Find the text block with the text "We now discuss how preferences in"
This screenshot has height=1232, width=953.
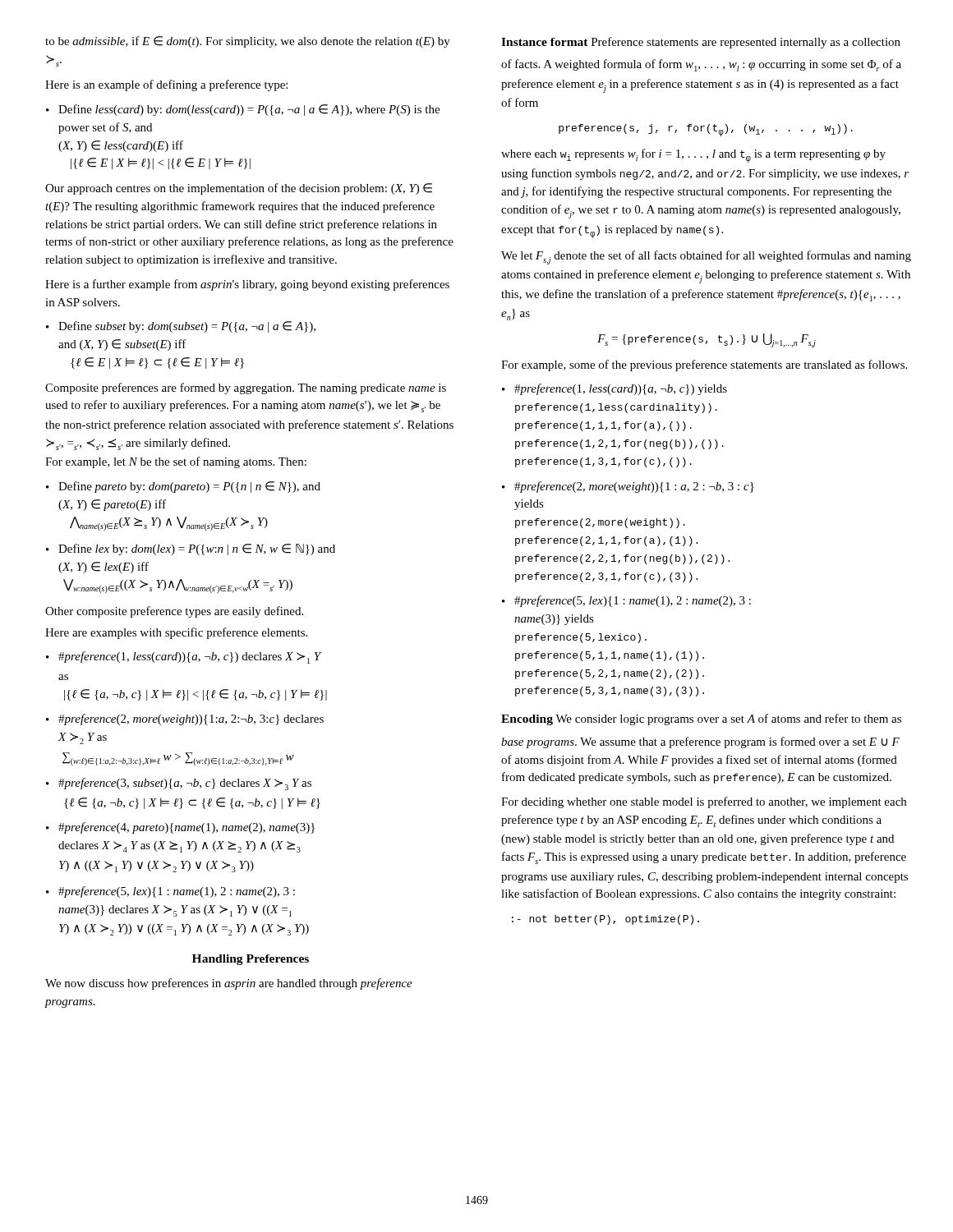pyautogui.click(x=229, y=992)
